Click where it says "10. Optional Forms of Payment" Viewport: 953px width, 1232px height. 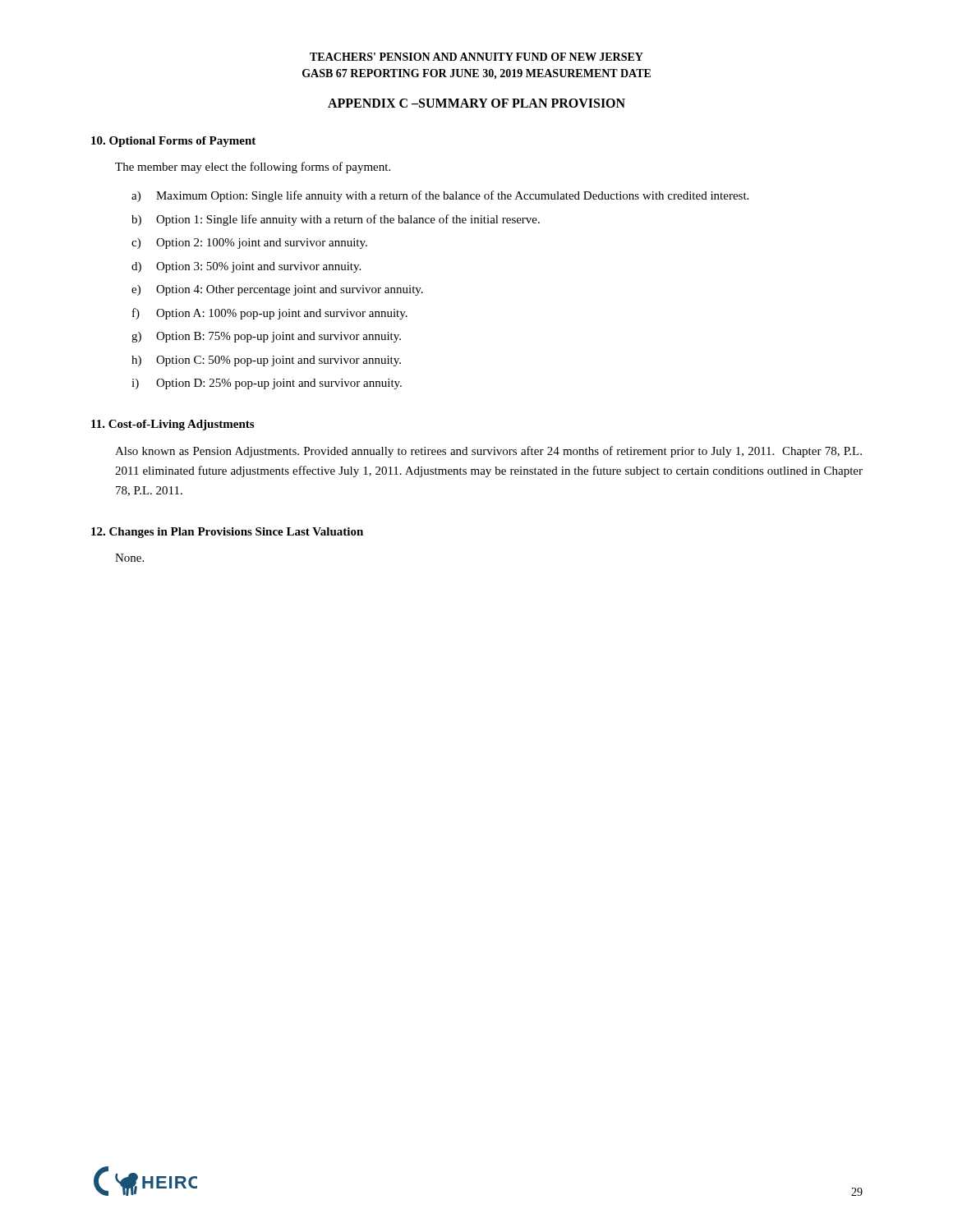click(173, 141)
